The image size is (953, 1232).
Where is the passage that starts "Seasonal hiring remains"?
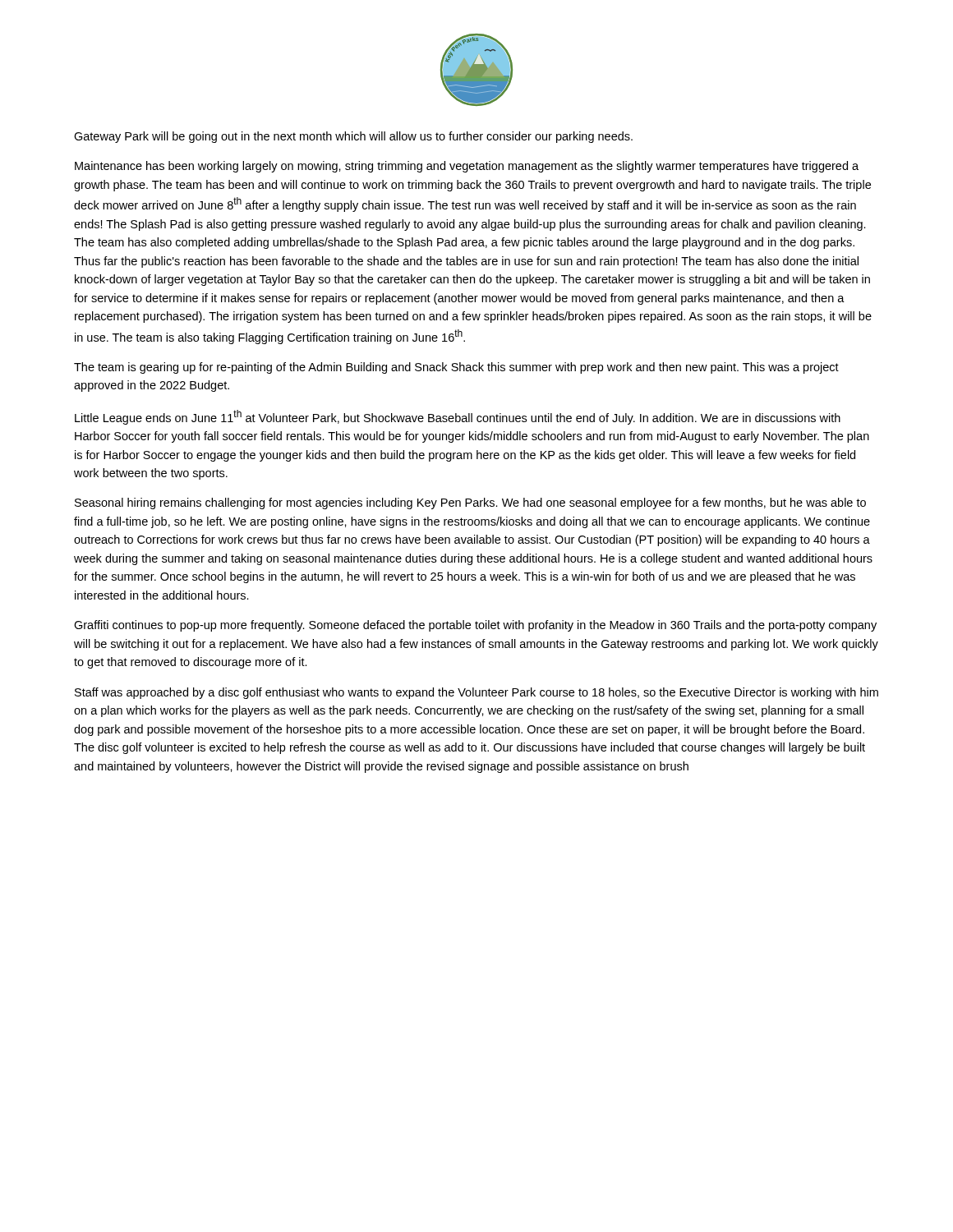point(473,549)
